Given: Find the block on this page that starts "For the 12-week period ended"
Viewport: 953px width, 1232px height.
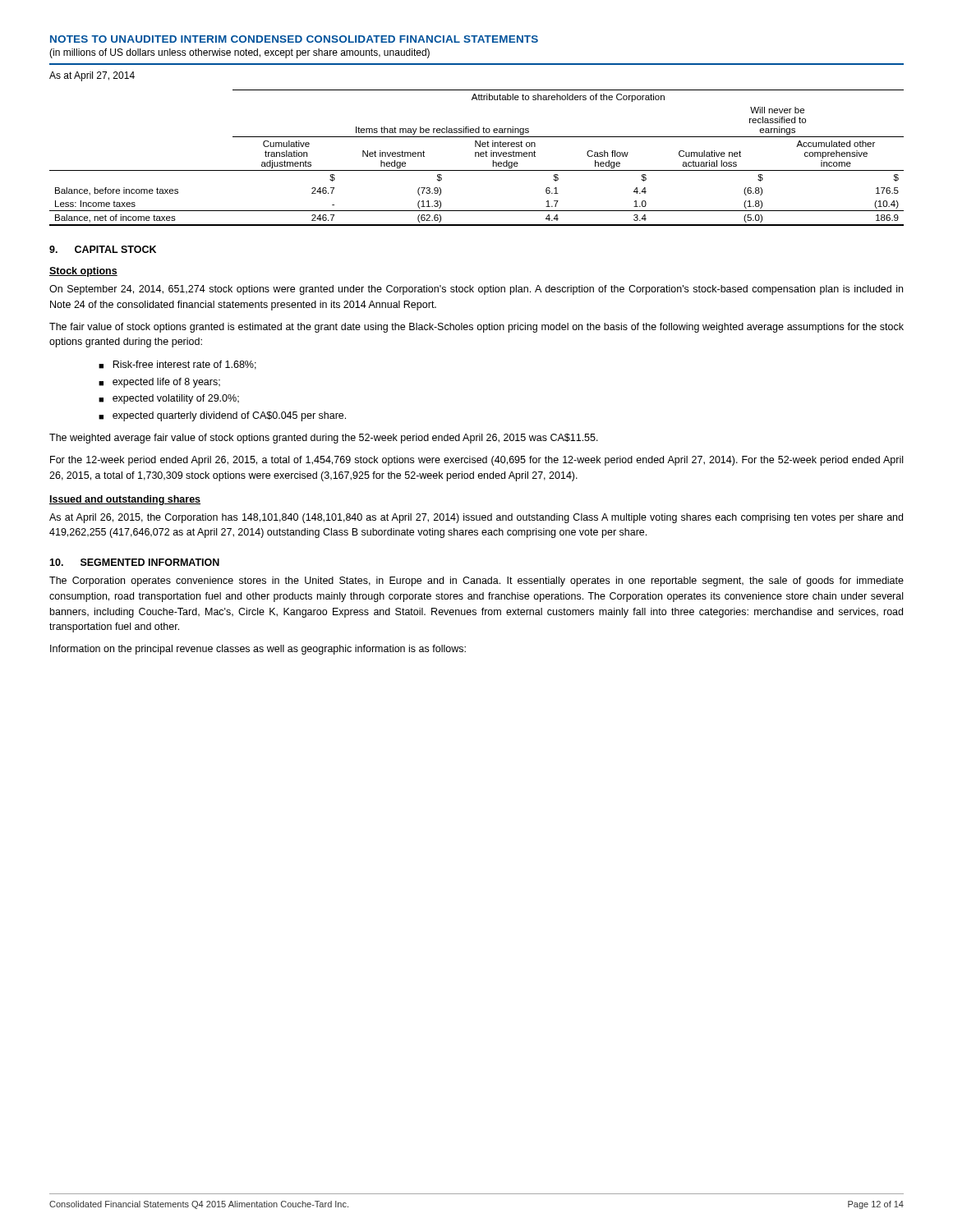Looking at the screenshot, I should pyautogui.click(x=476, y=468).
